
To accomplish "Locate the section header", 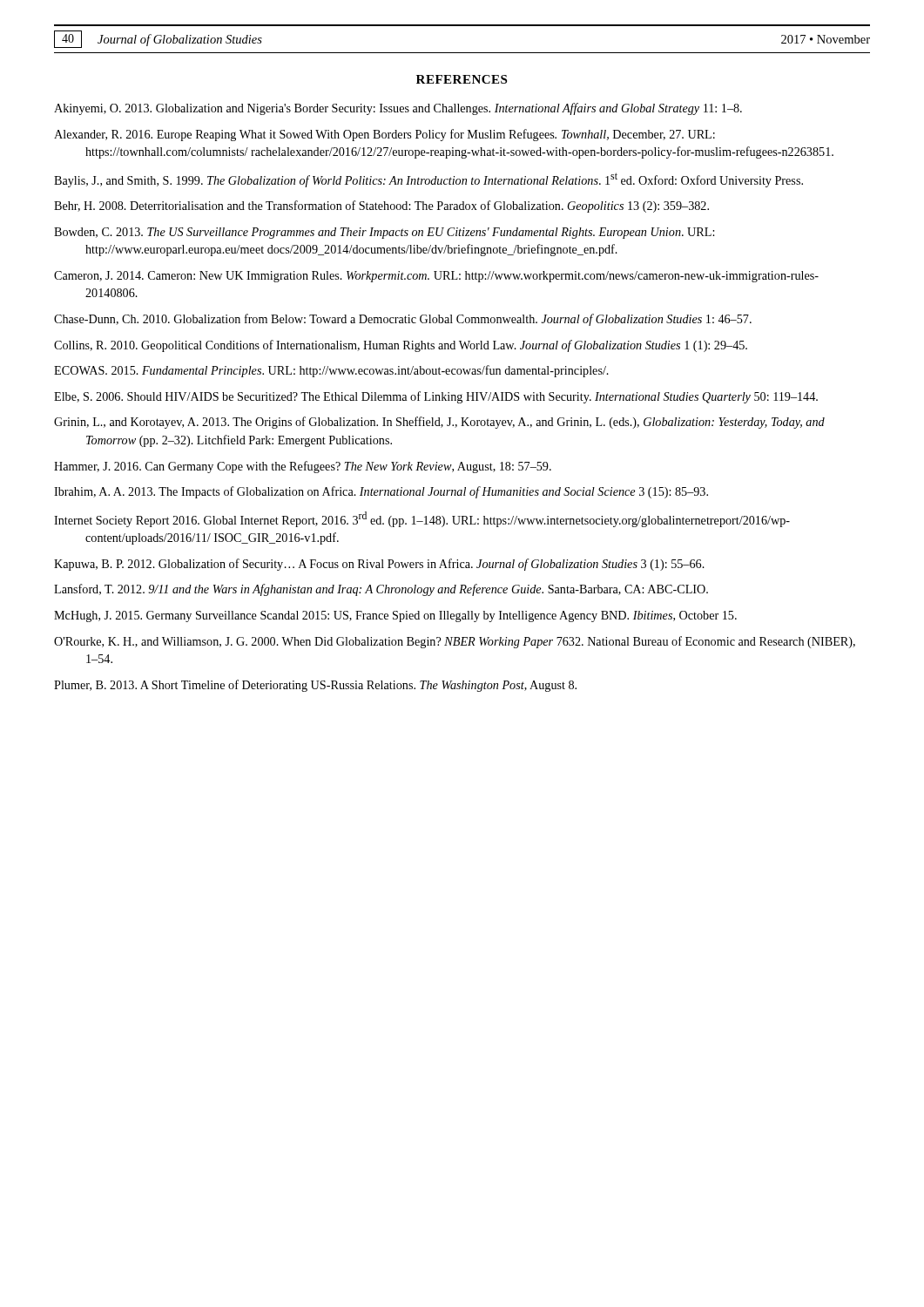I will coord(462,79).
